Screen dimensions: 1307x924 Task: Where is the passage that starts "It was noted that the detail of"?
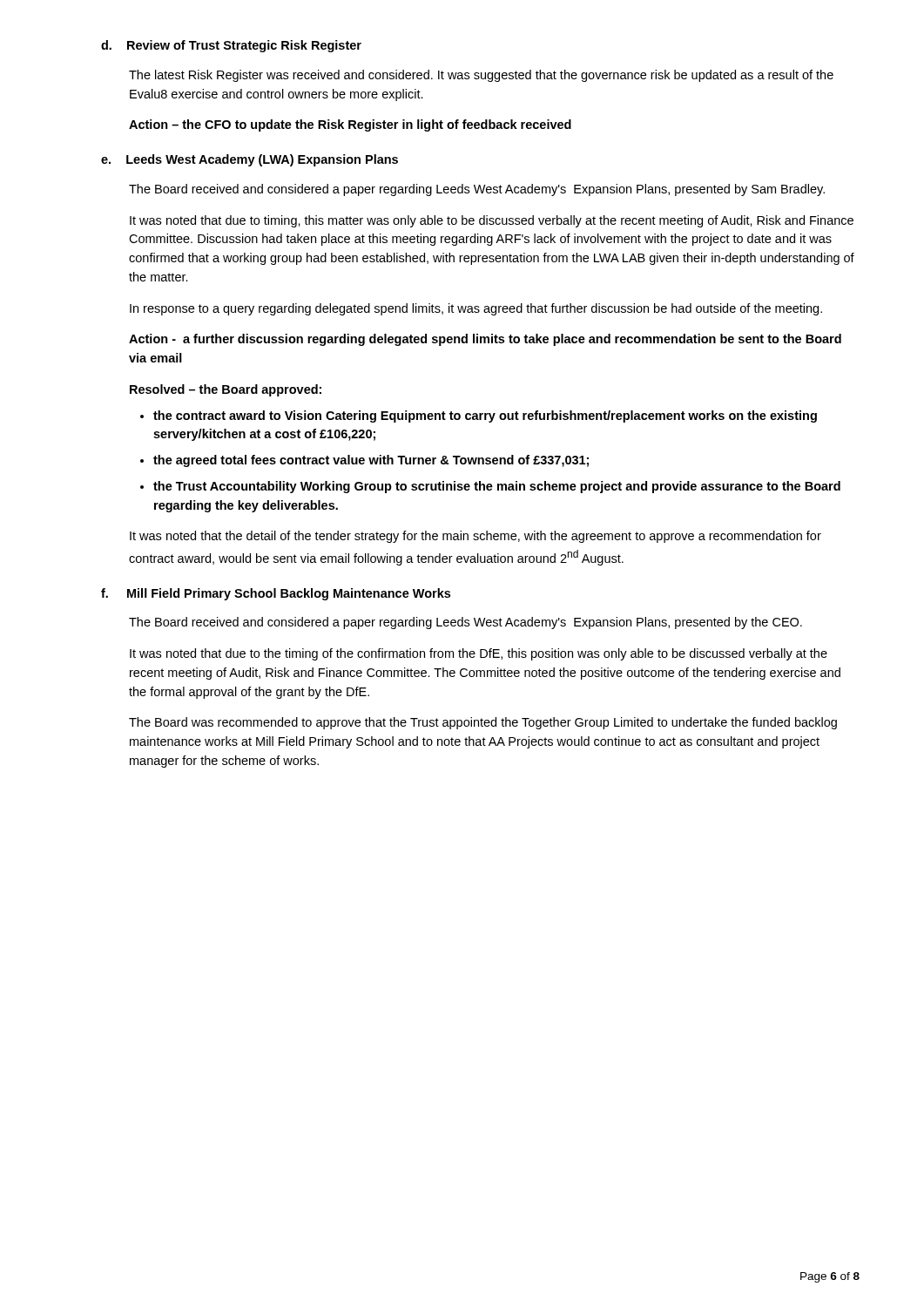(x=475, y=547)
